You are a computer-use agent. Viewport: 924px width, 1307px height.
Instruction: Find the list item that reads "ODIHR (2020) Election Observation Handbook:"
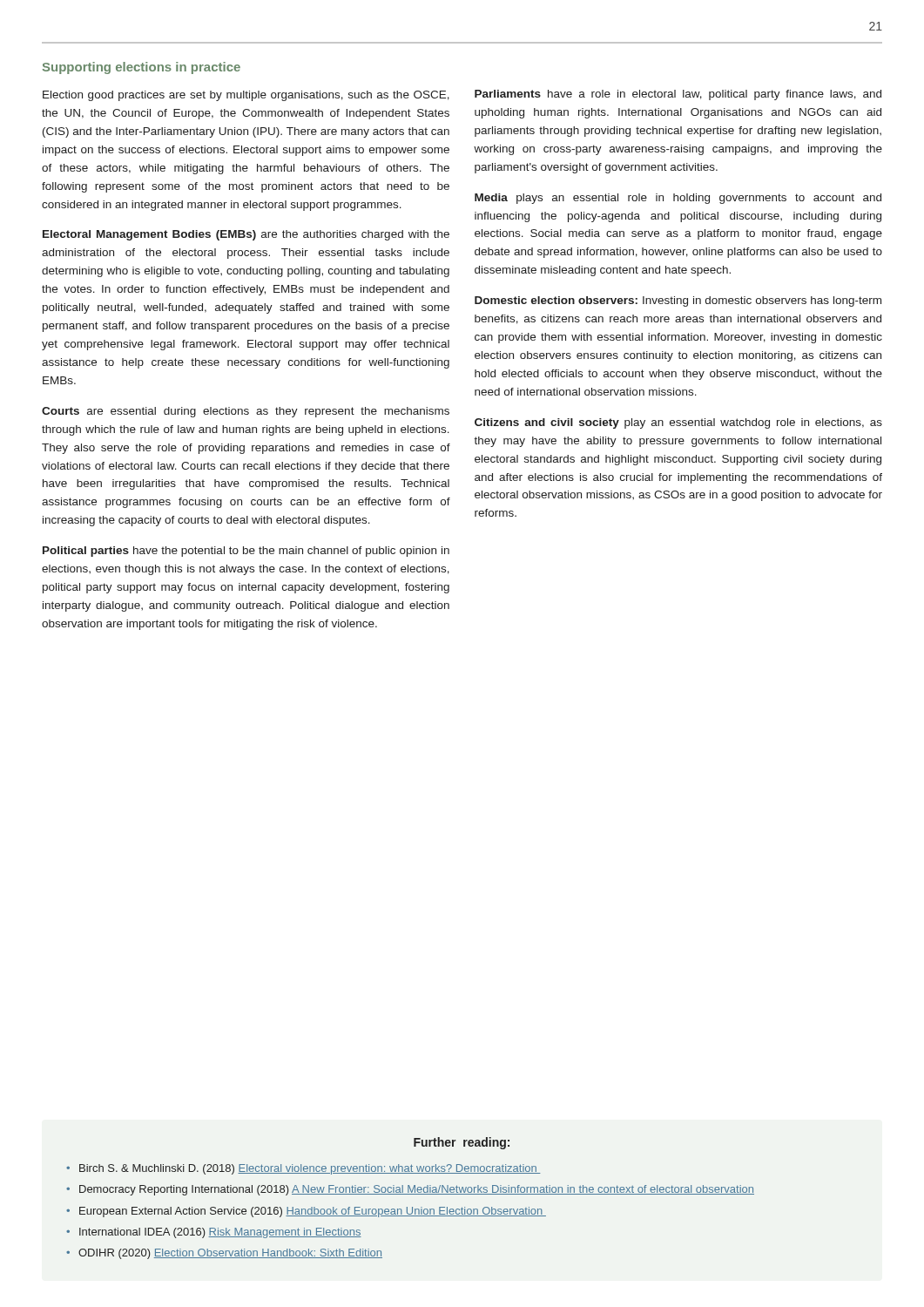click(x=230, y=1252)
